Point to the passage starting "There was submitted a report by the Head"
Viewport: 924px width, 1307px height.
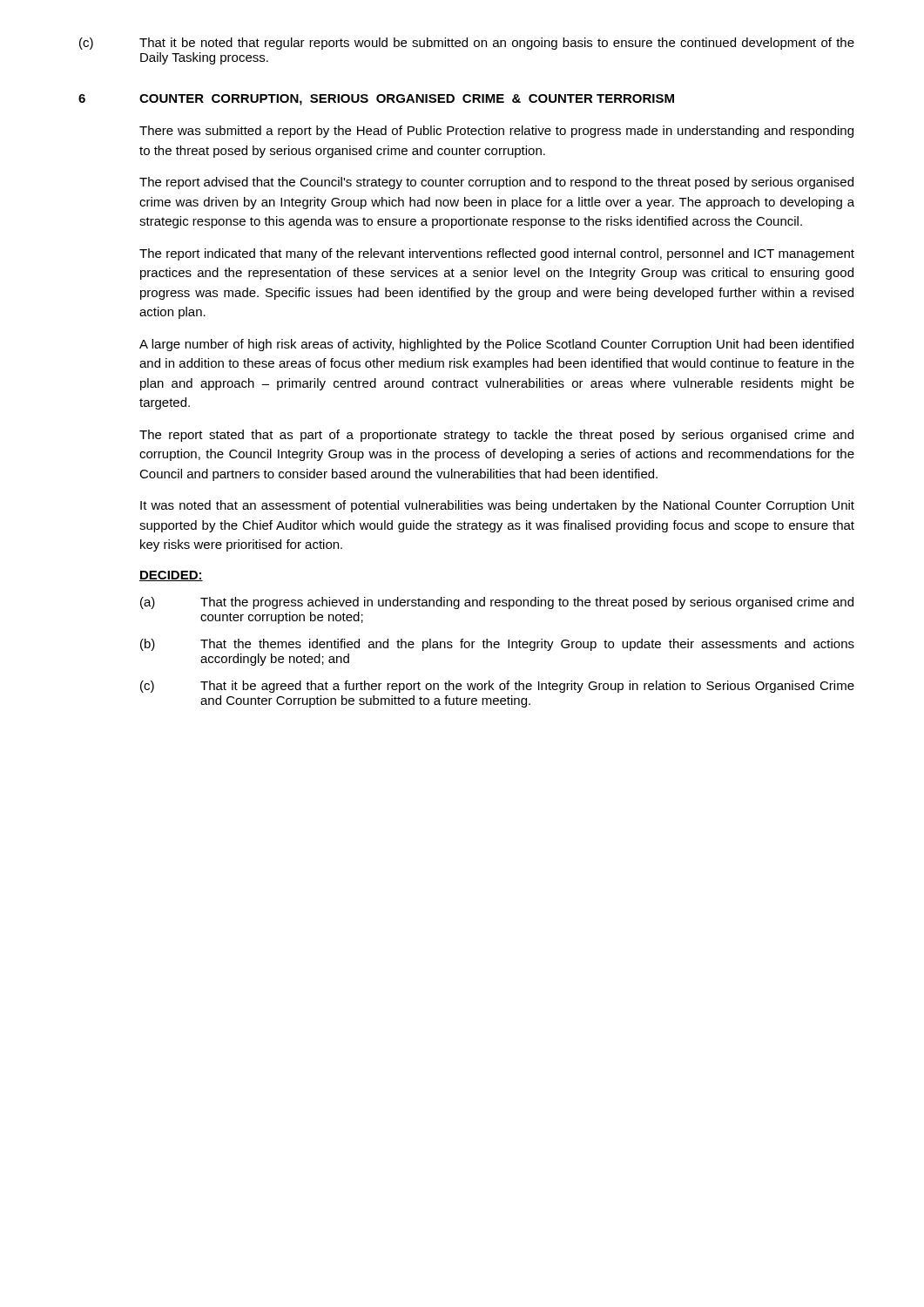(497, 140)
